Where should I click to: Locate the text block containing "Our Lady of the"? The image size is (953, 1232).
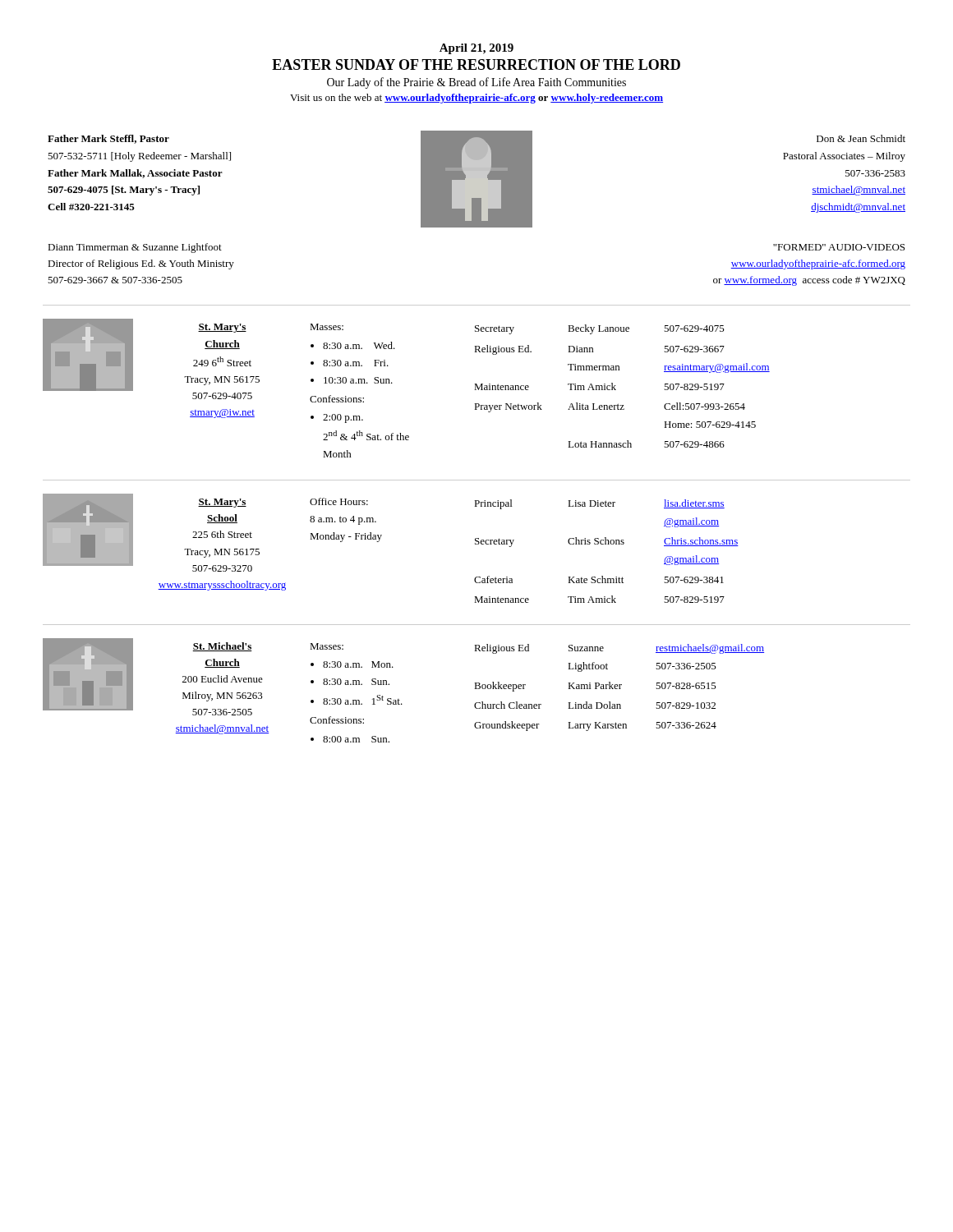tap(476, 83)
